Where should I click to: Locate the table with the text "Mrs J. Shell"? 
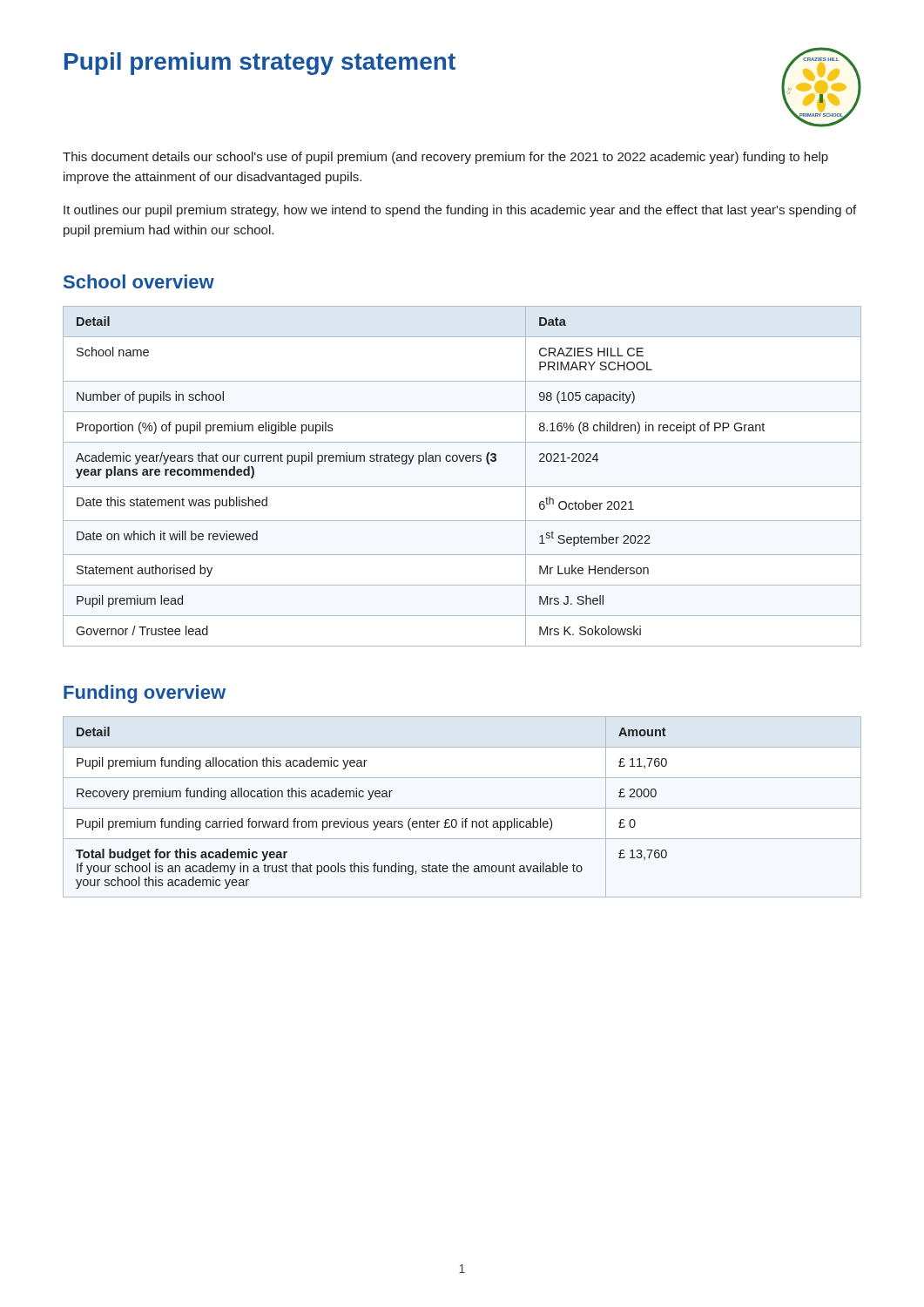462,476
